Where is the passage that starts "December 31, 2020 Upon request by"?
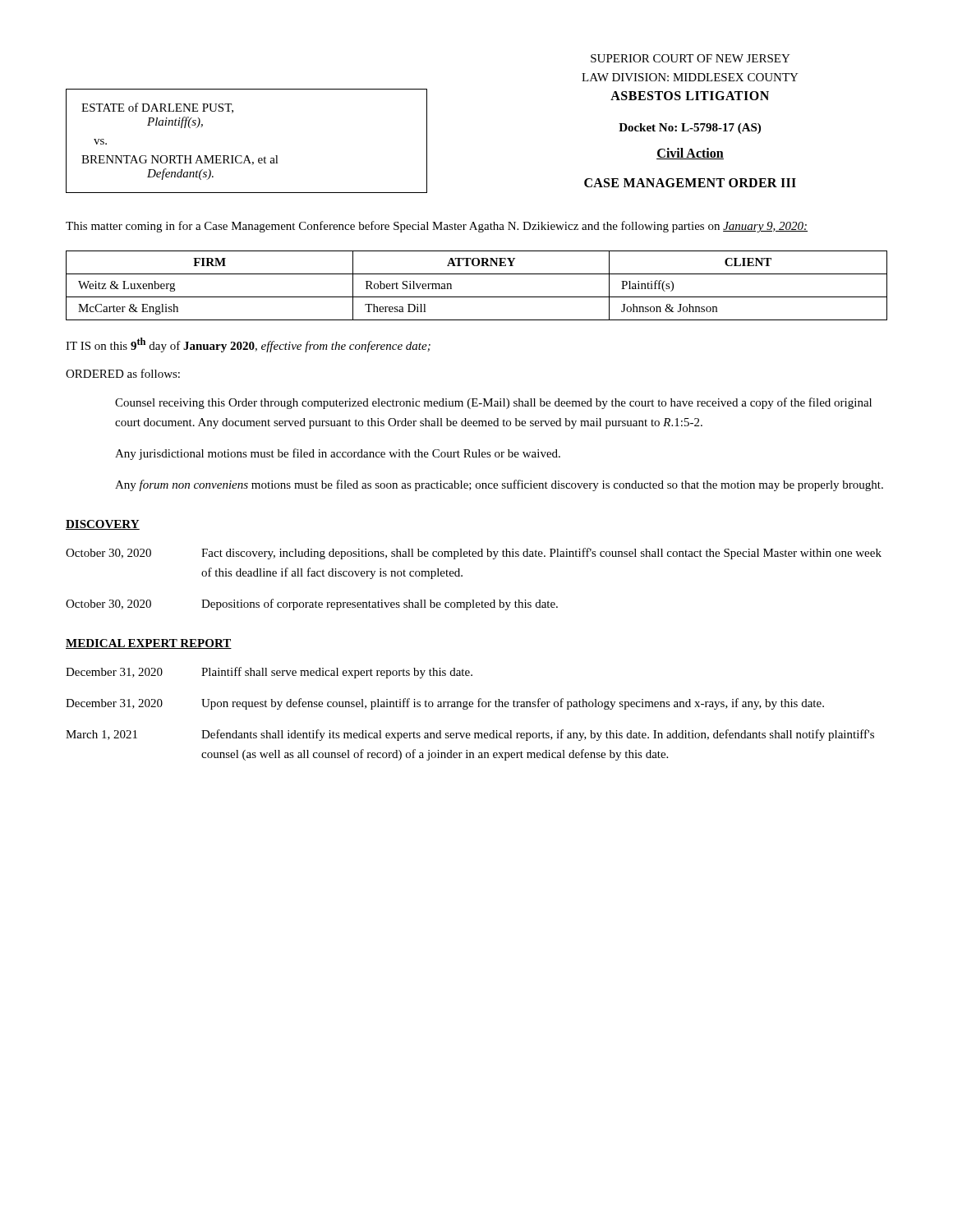This screenshot has height=1232, width=953. click(476, 703)
